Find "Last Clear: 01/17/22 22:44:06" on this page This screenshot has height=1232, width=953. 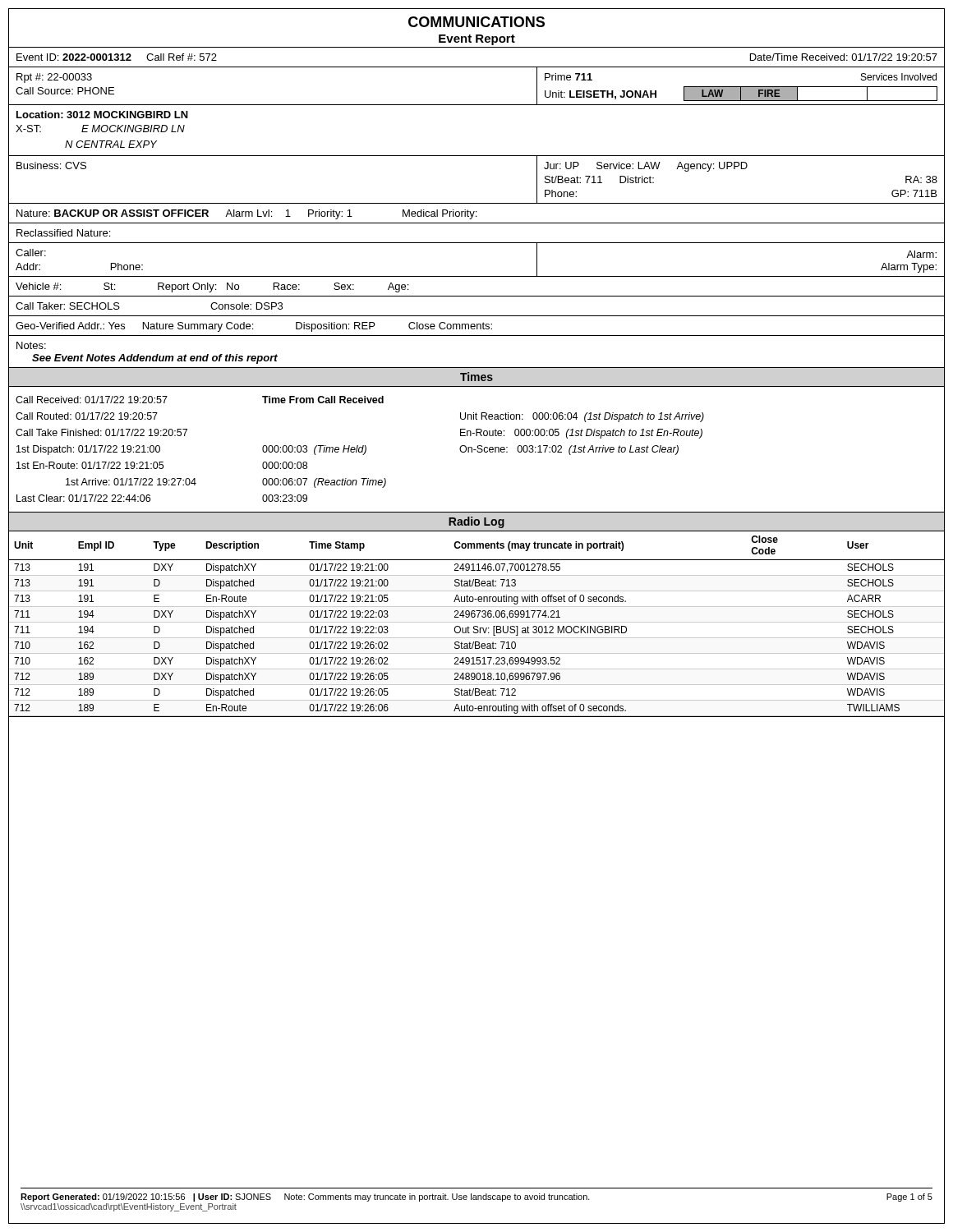pyautogui.click(x=83, y=499)
